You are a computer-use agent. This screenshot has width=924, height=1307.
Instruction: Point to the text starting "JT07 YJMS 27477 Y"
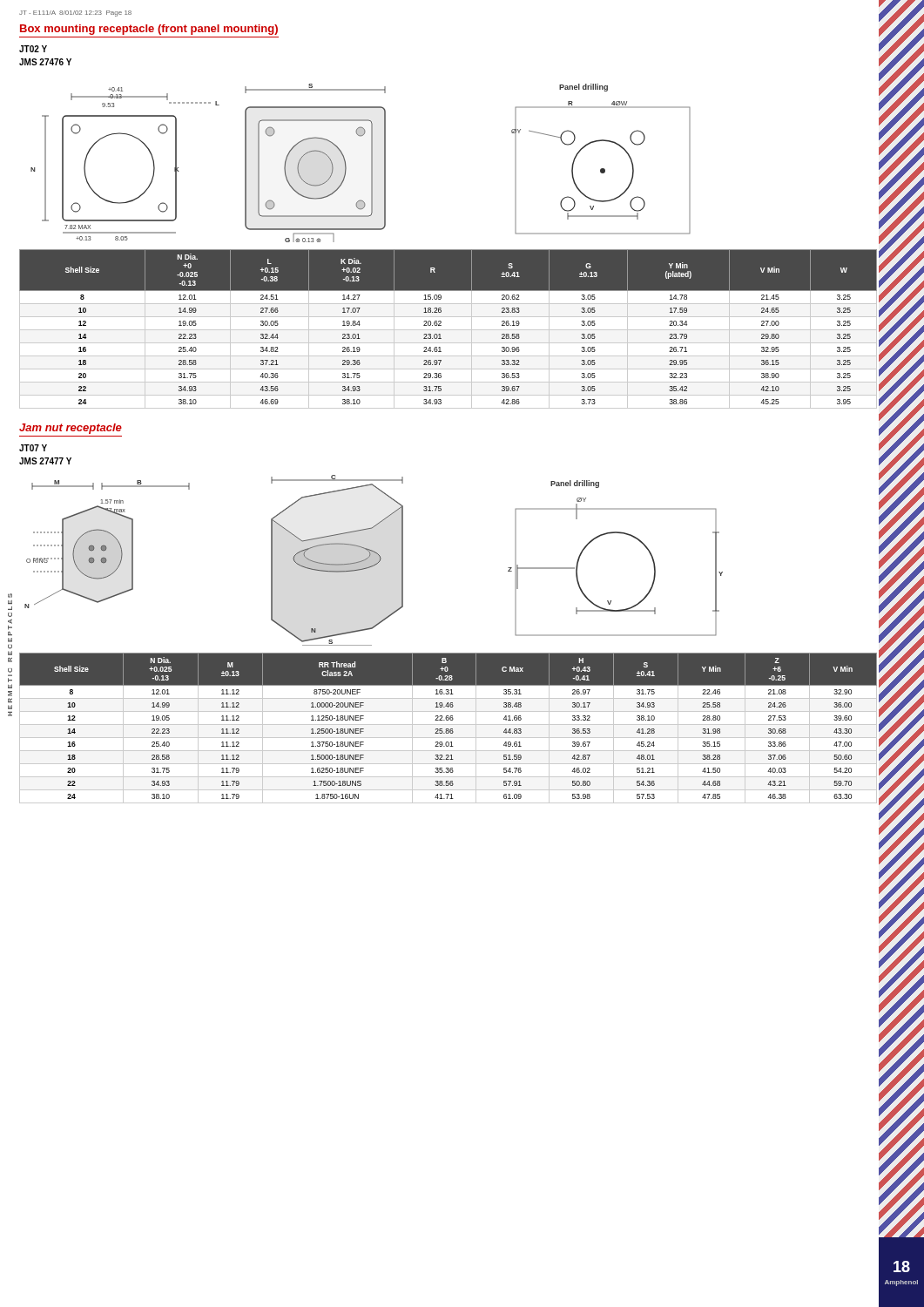(x=45, y=455)
